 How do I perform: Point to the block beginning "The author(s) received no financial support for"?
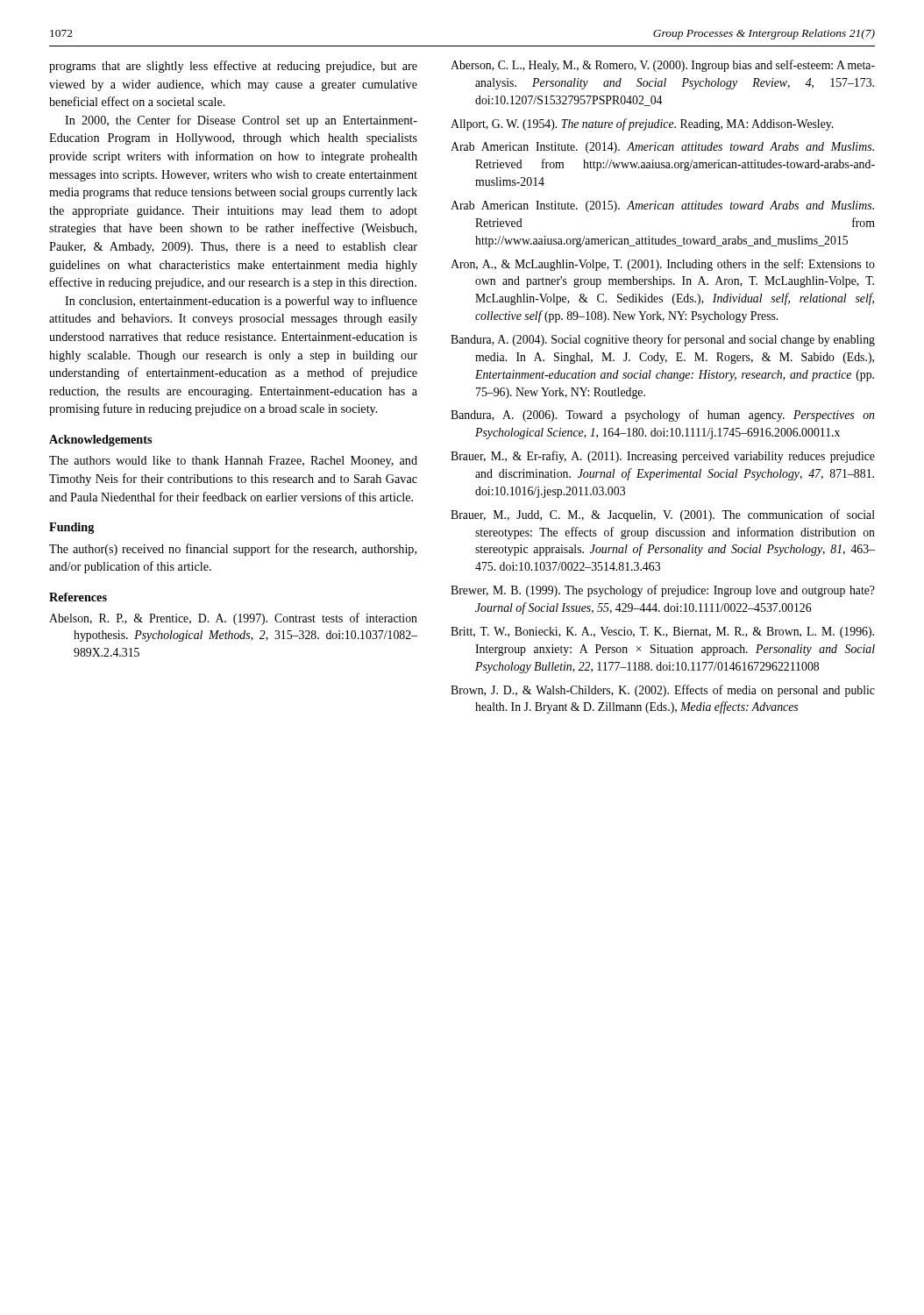pos(233,558)
